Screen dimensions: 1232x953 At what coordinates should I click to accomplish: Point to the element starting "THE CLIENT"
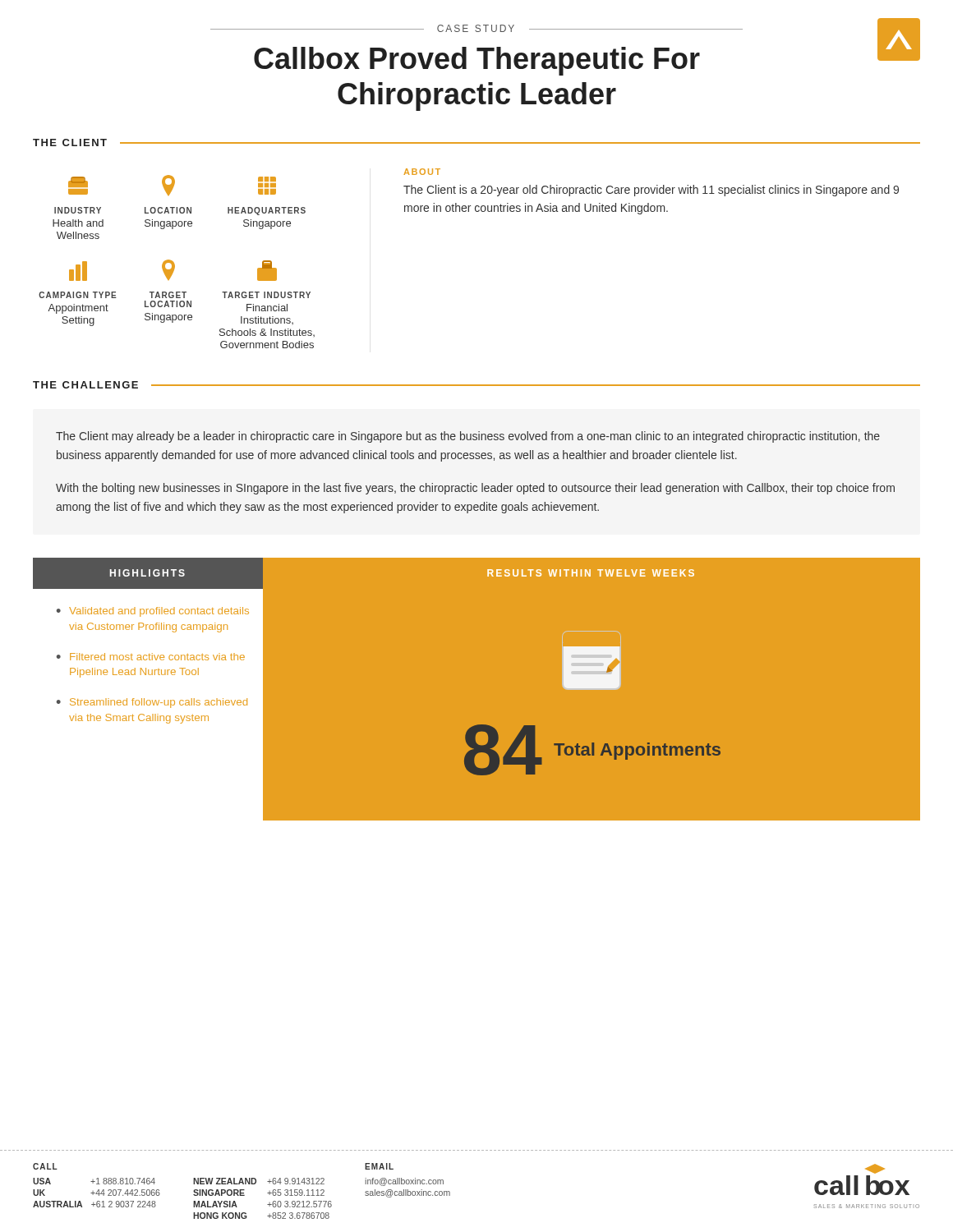click(x=476, y=143)
